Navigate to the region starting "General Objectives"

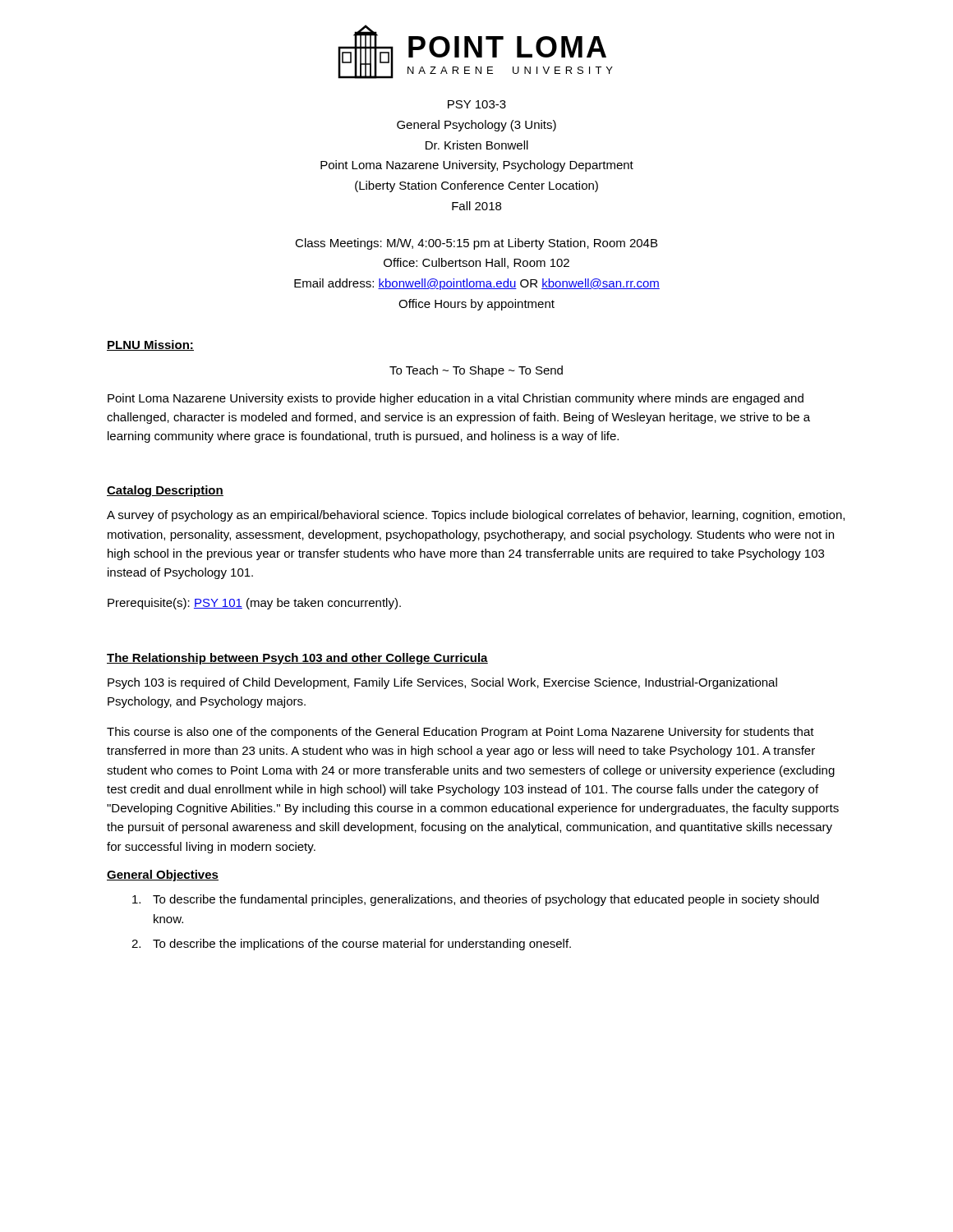pos(163,874)
